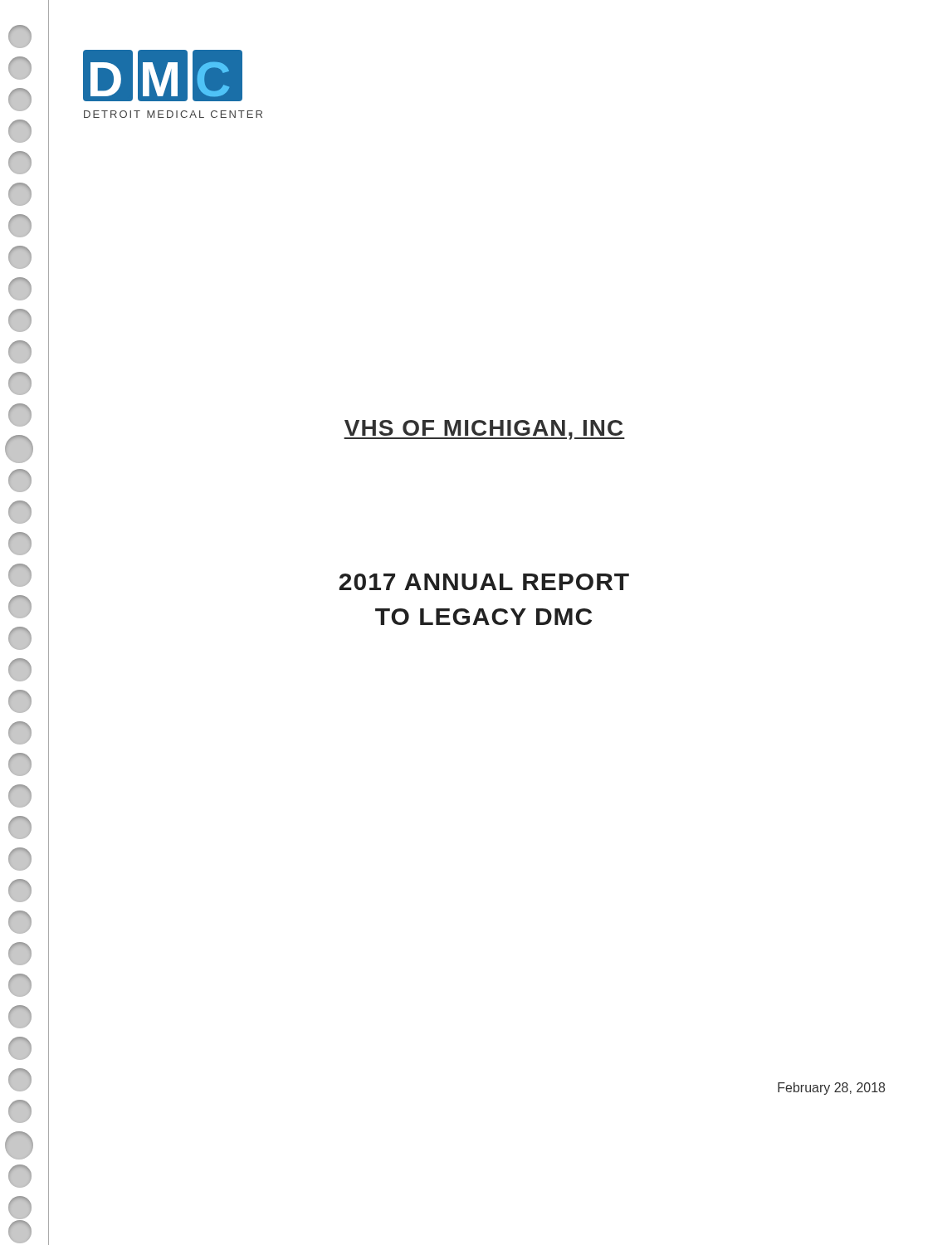Screen dimensions: 1245x952
Task: Select the title with the text "VHS OF MICHIGAN, INC"
Action: [x=484, y=428]
